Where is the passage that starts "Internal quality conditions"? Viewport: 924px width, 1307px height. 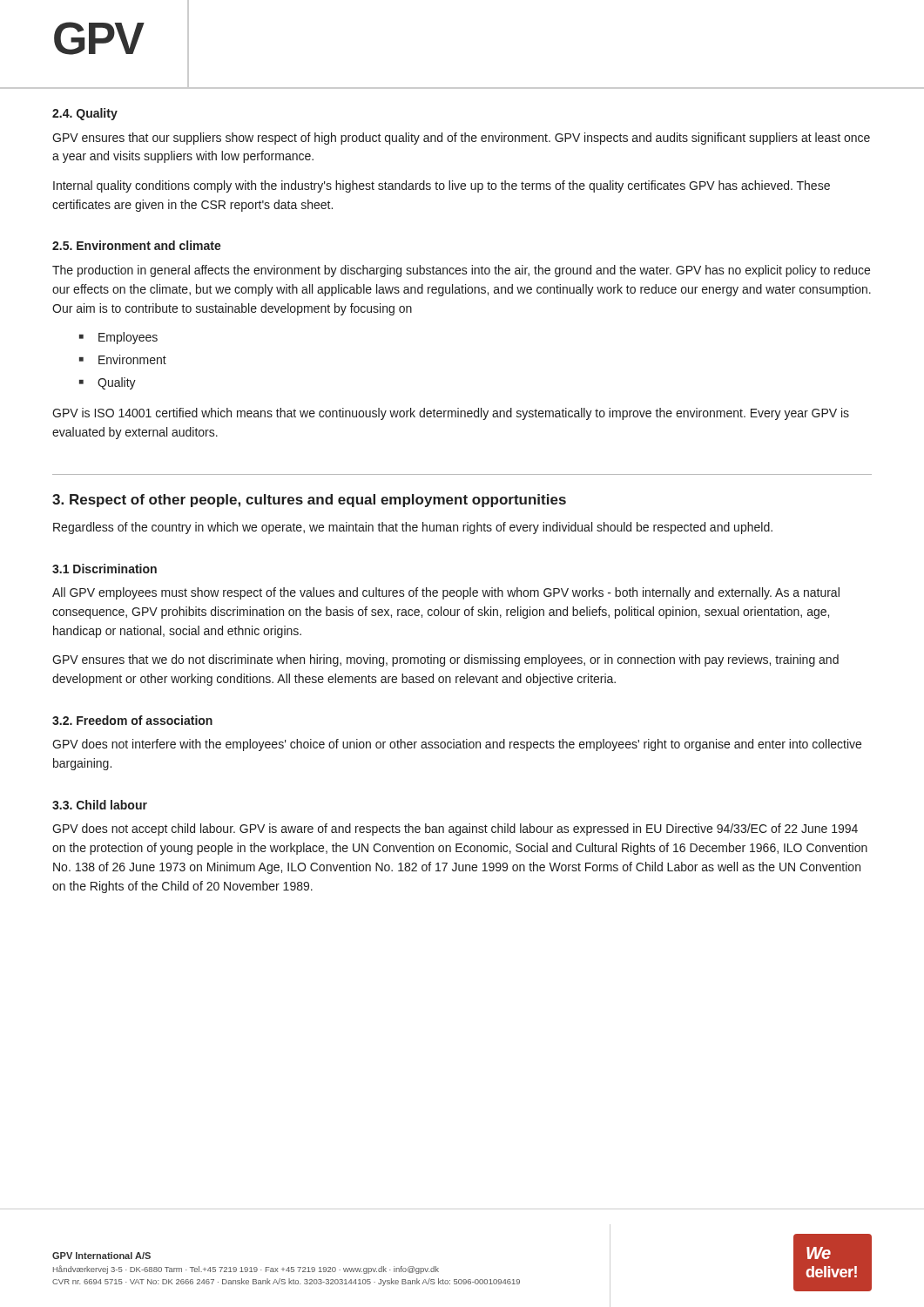[462, 196]
